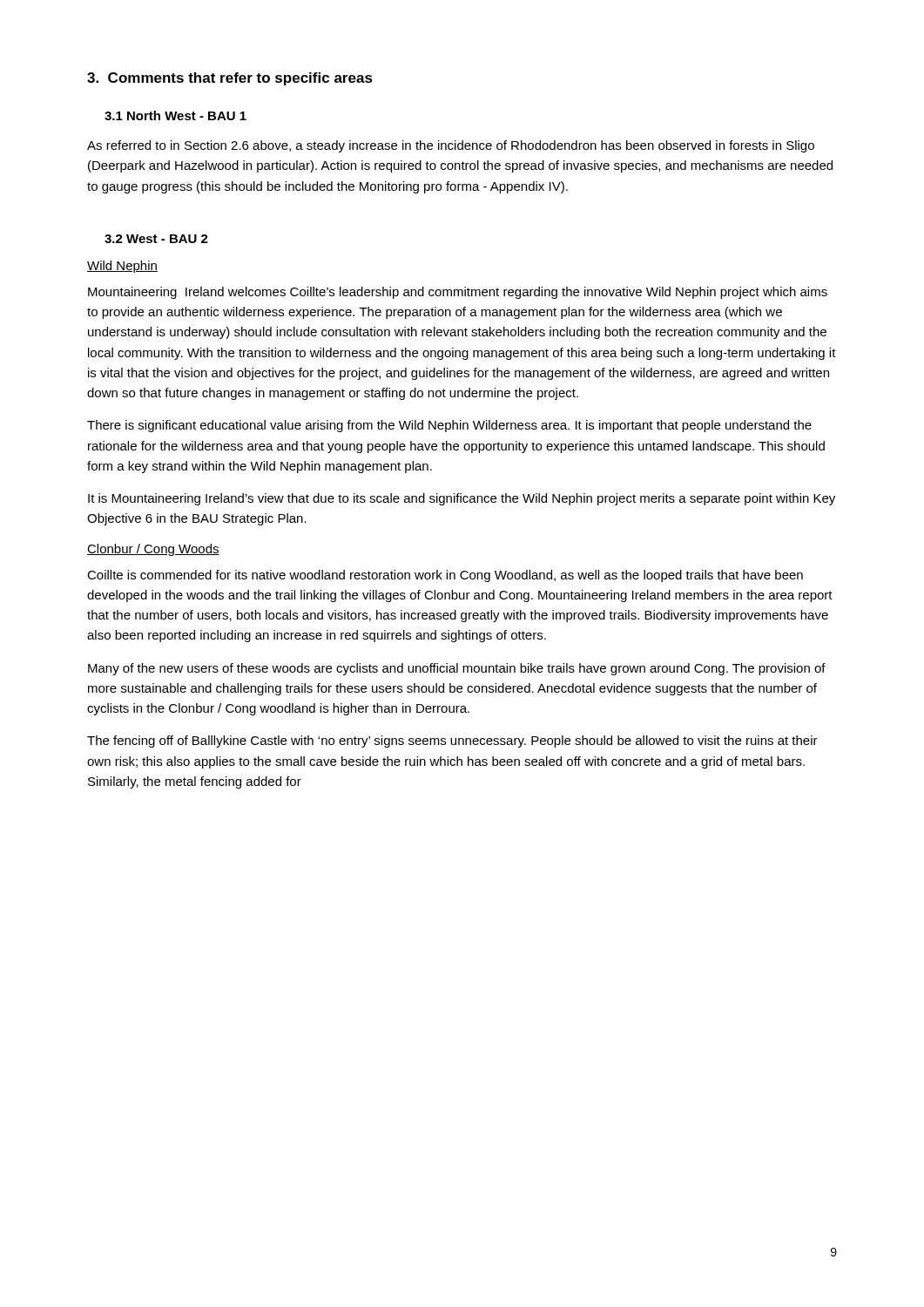
Task: Locate the text "Clonbur / Cong Woods"
Action: 153,548
